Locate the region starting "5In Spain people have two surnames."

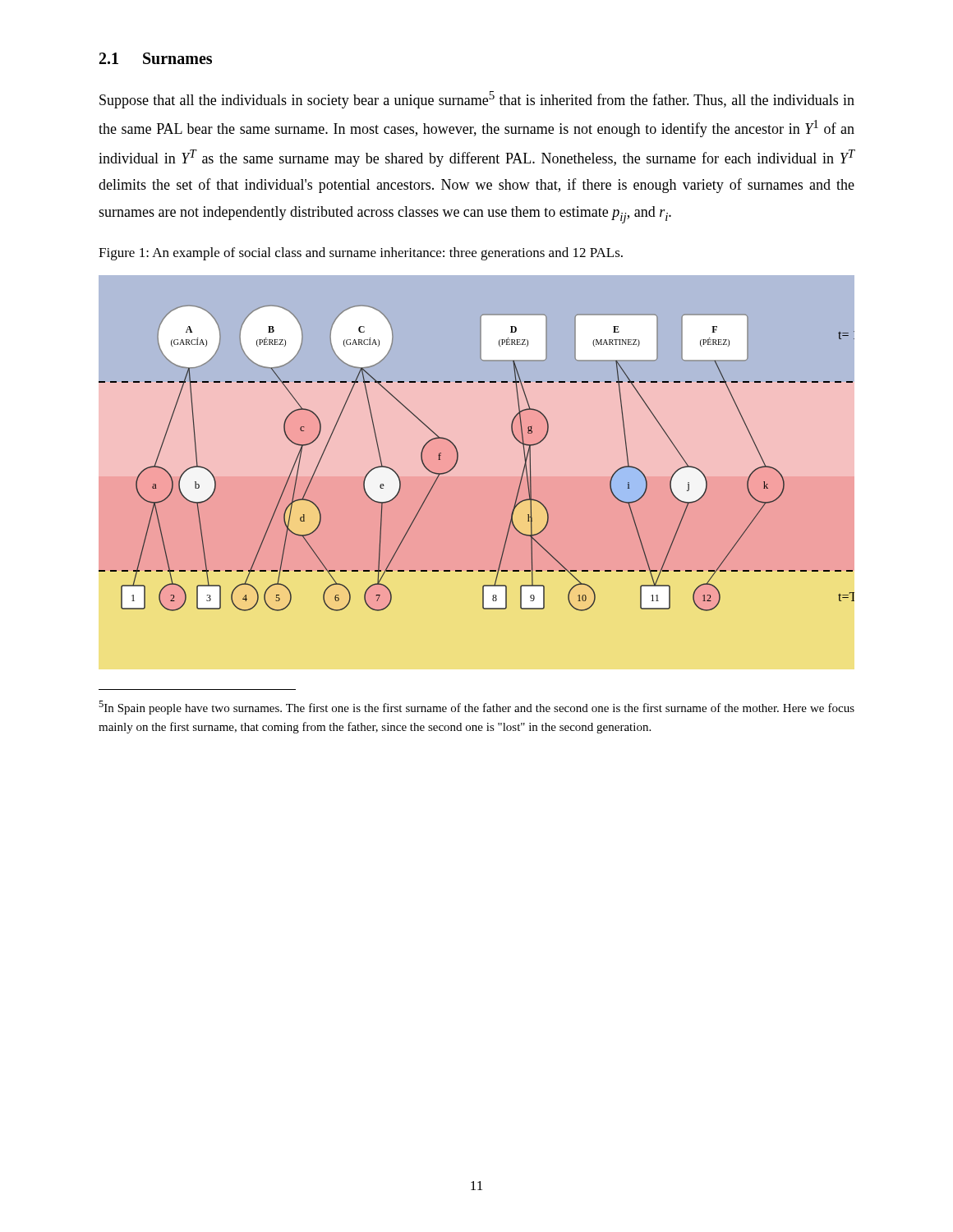(x=476, y=713)
